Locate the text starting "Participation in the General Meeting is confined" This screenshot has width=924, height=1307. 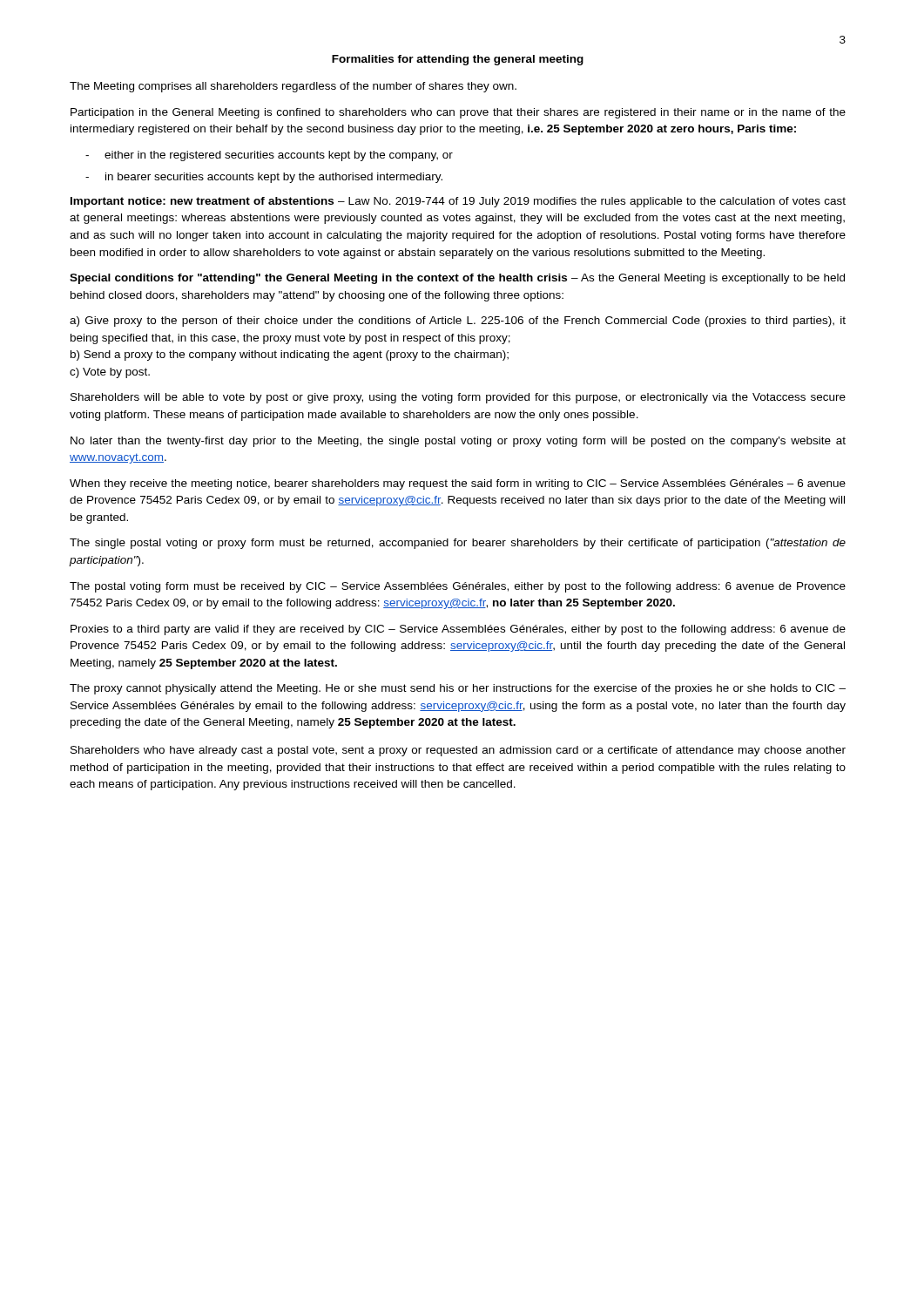pos(458,120)
